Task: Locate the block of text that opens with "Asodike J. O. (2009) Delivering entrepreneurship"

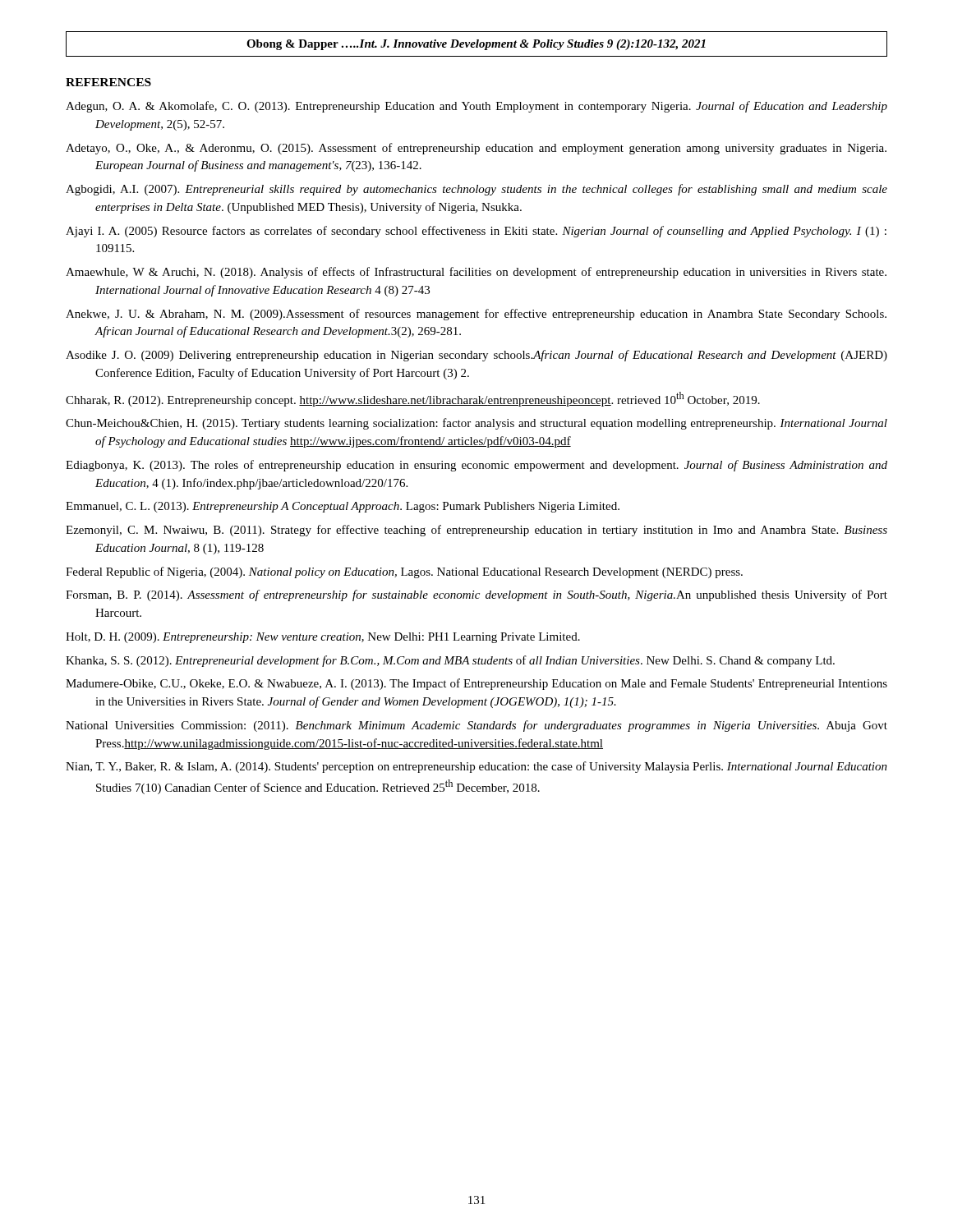Action: (x=476, y=364)
